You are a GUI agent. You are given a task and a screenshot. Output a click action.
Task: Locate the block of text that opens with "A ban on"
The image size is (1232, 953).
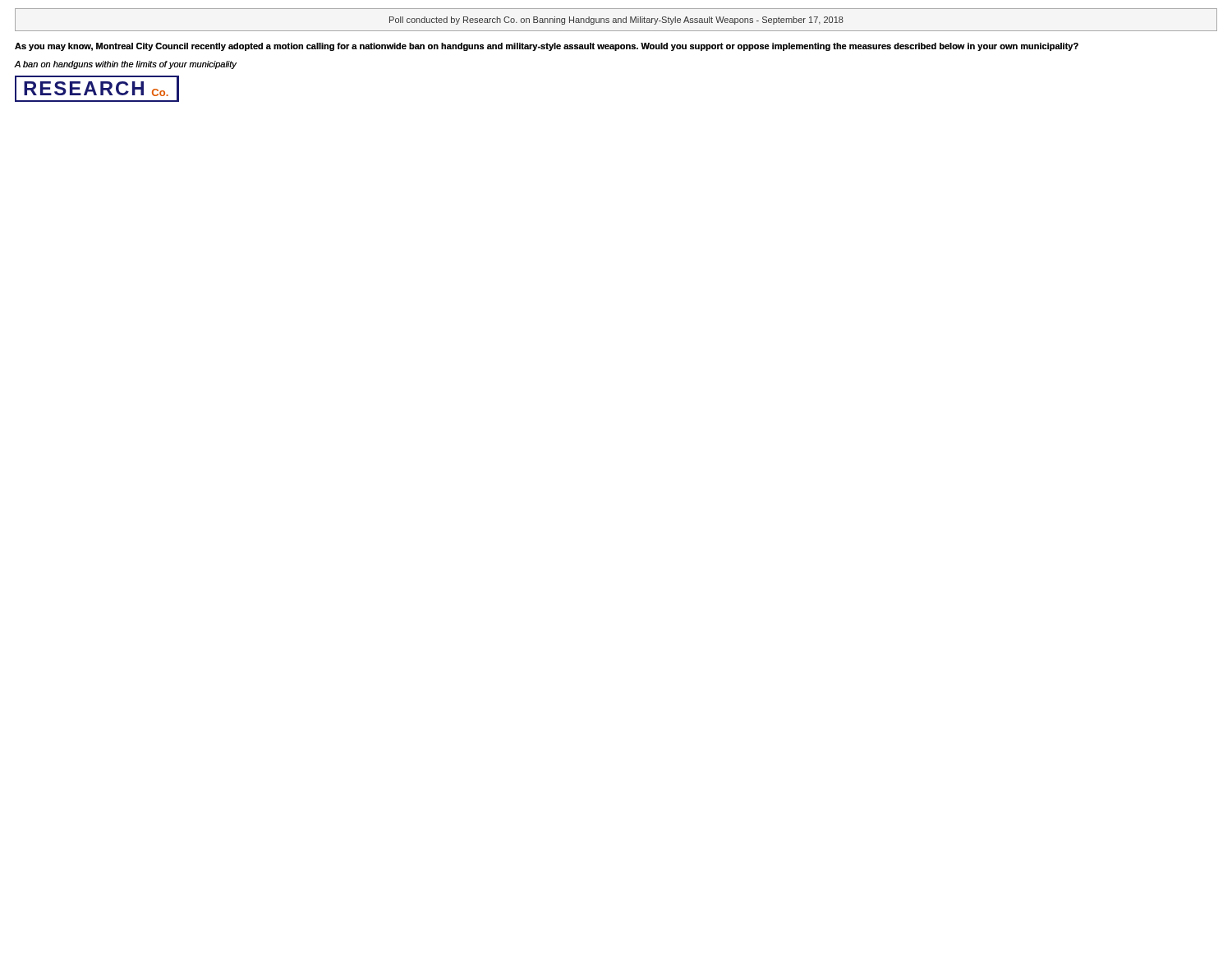point(126,64)
